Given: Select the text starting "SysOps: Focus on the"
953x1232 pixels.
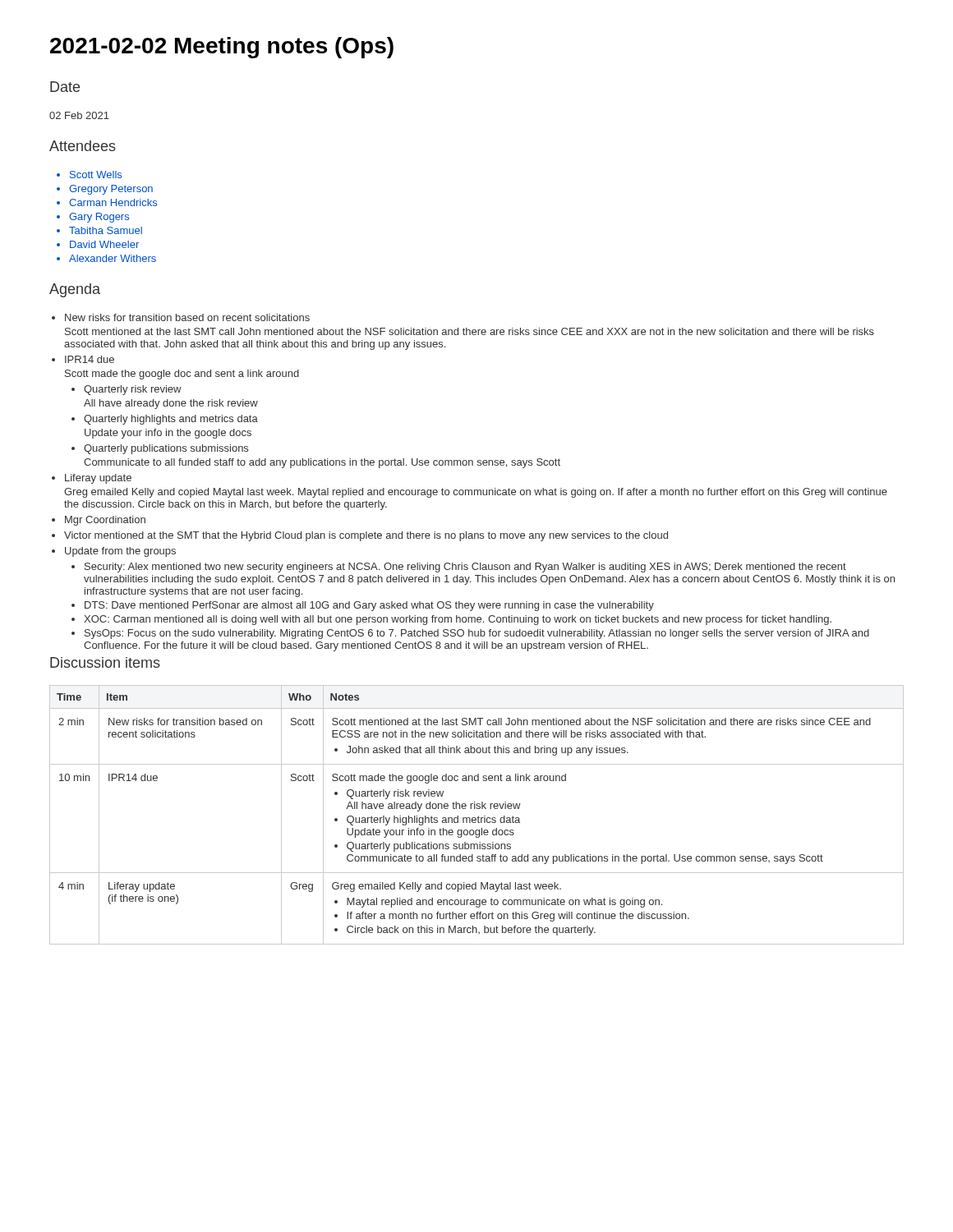Looking at the screenshot, I should [x=477, y=639].
